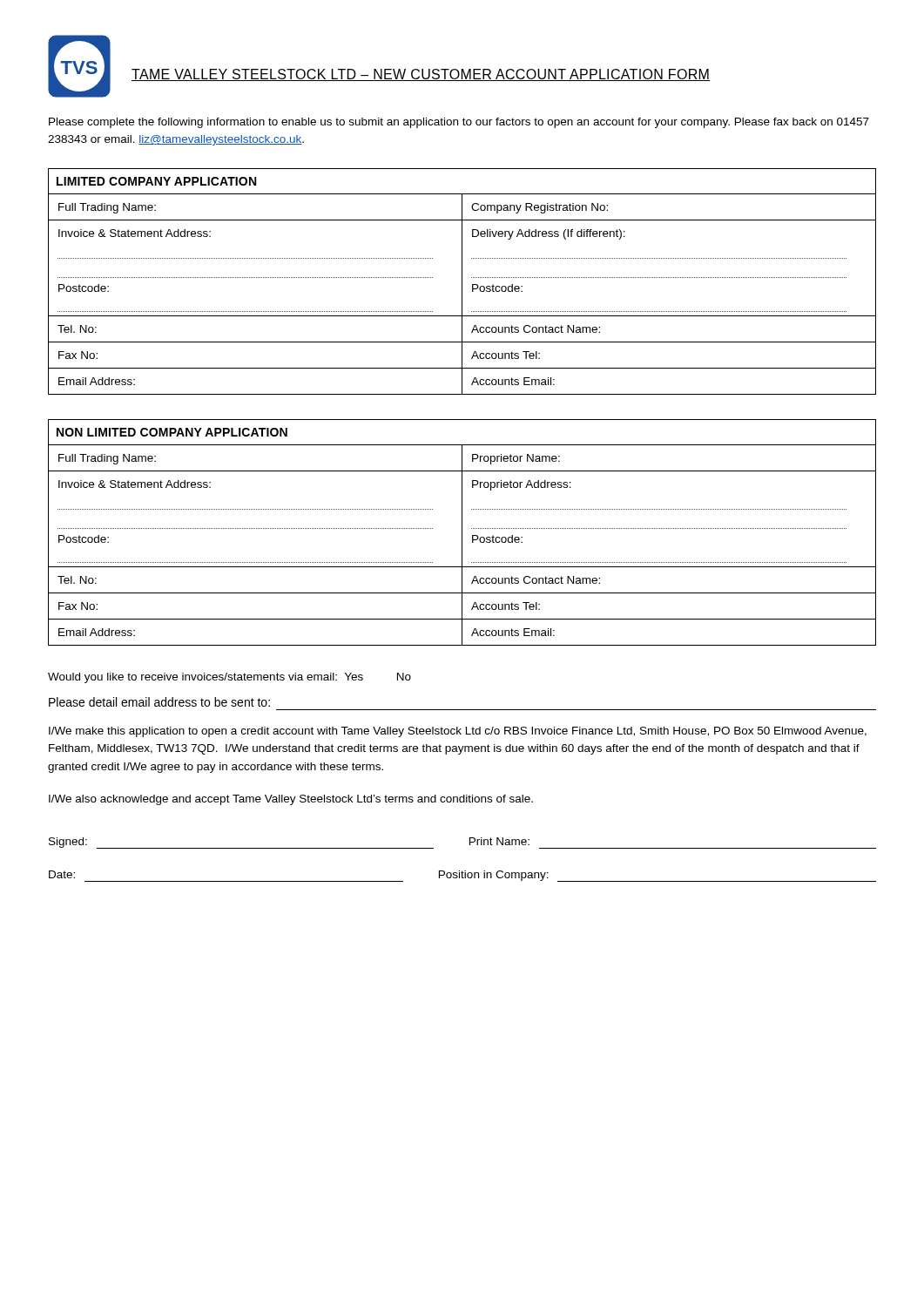Find the text with the text "Date: Position in Company:"

pyautogui.click(x=462, y=875)
